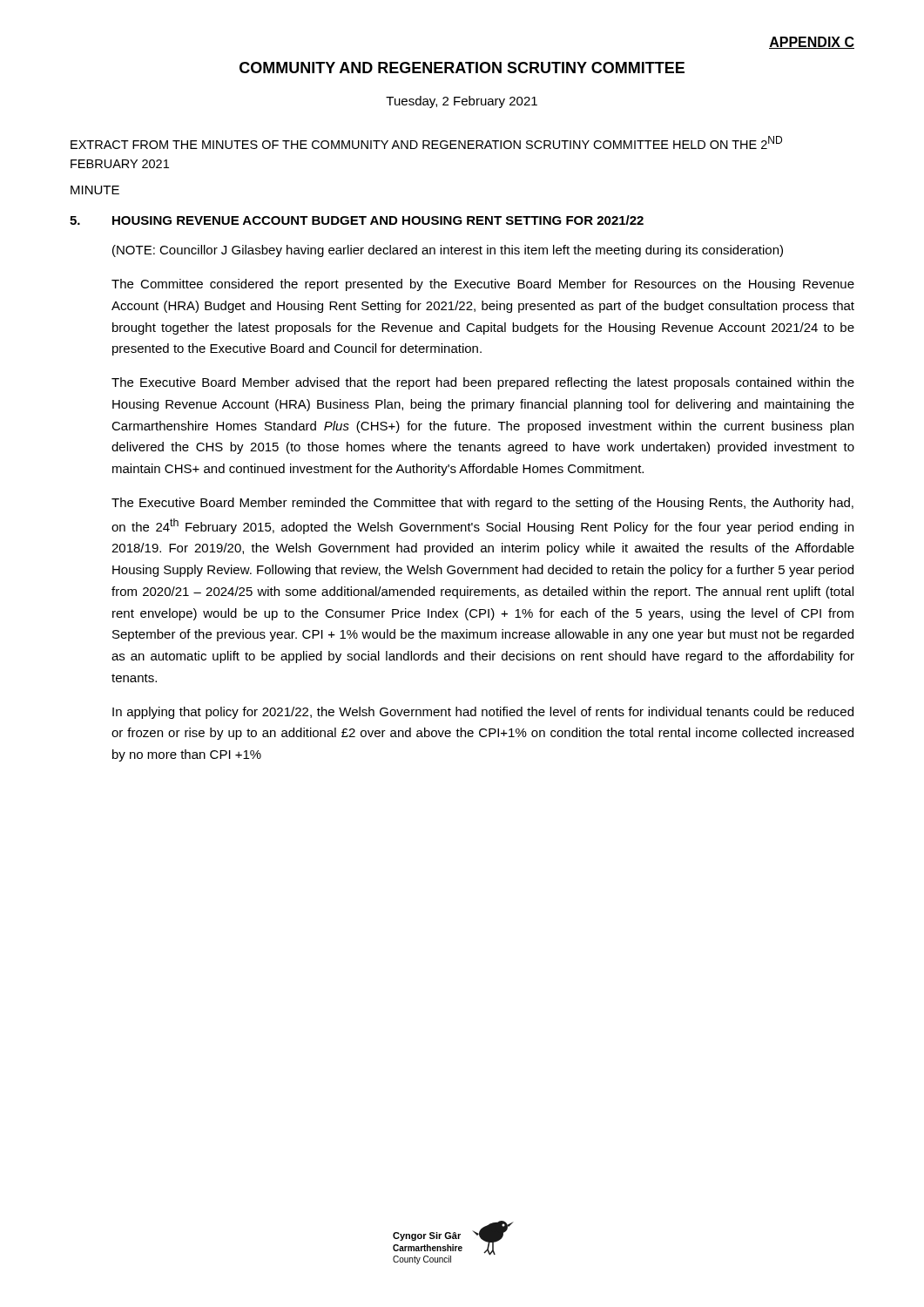
Task: Click the section header that begins "5. HOUSING REVENUE ACCOUNT BUDGET AND HOUSING"
Action: [x=462, y=220]
